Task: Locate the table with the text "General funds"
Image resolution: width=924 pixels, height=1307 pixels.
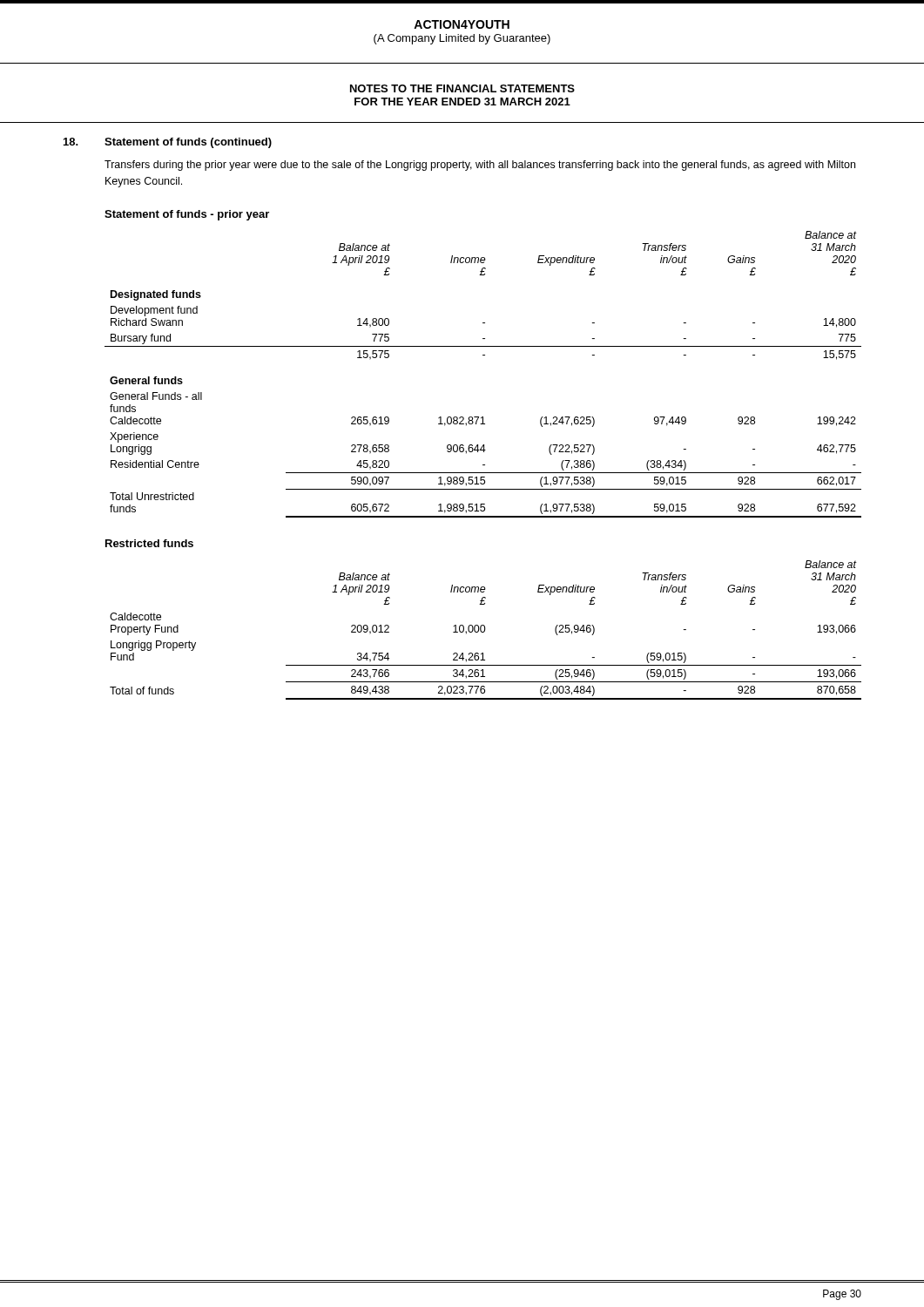Action: tap(483, 372)
